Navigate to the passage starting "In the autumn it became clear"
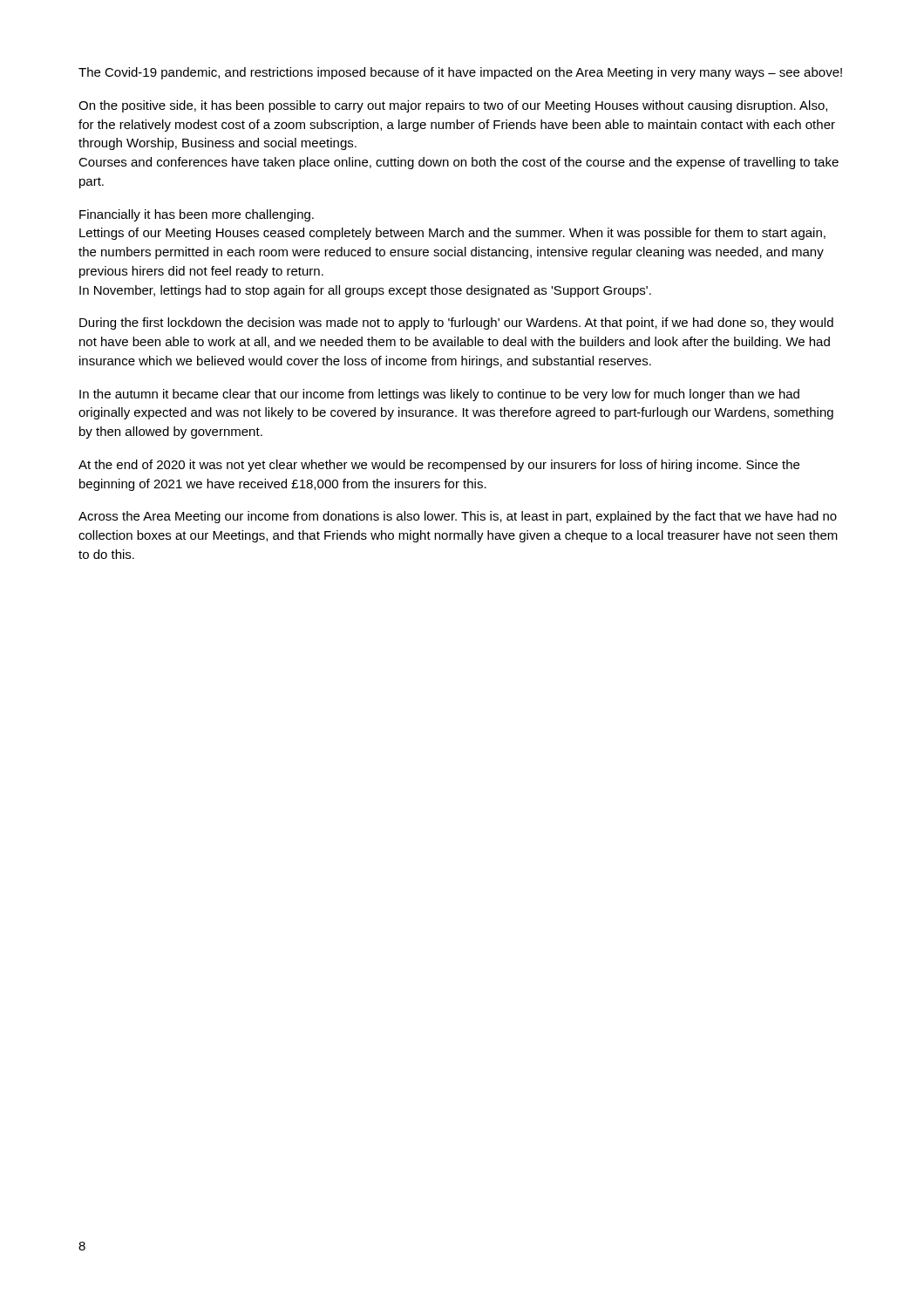The image size is (924, 1308). click(x=456, y=412)
